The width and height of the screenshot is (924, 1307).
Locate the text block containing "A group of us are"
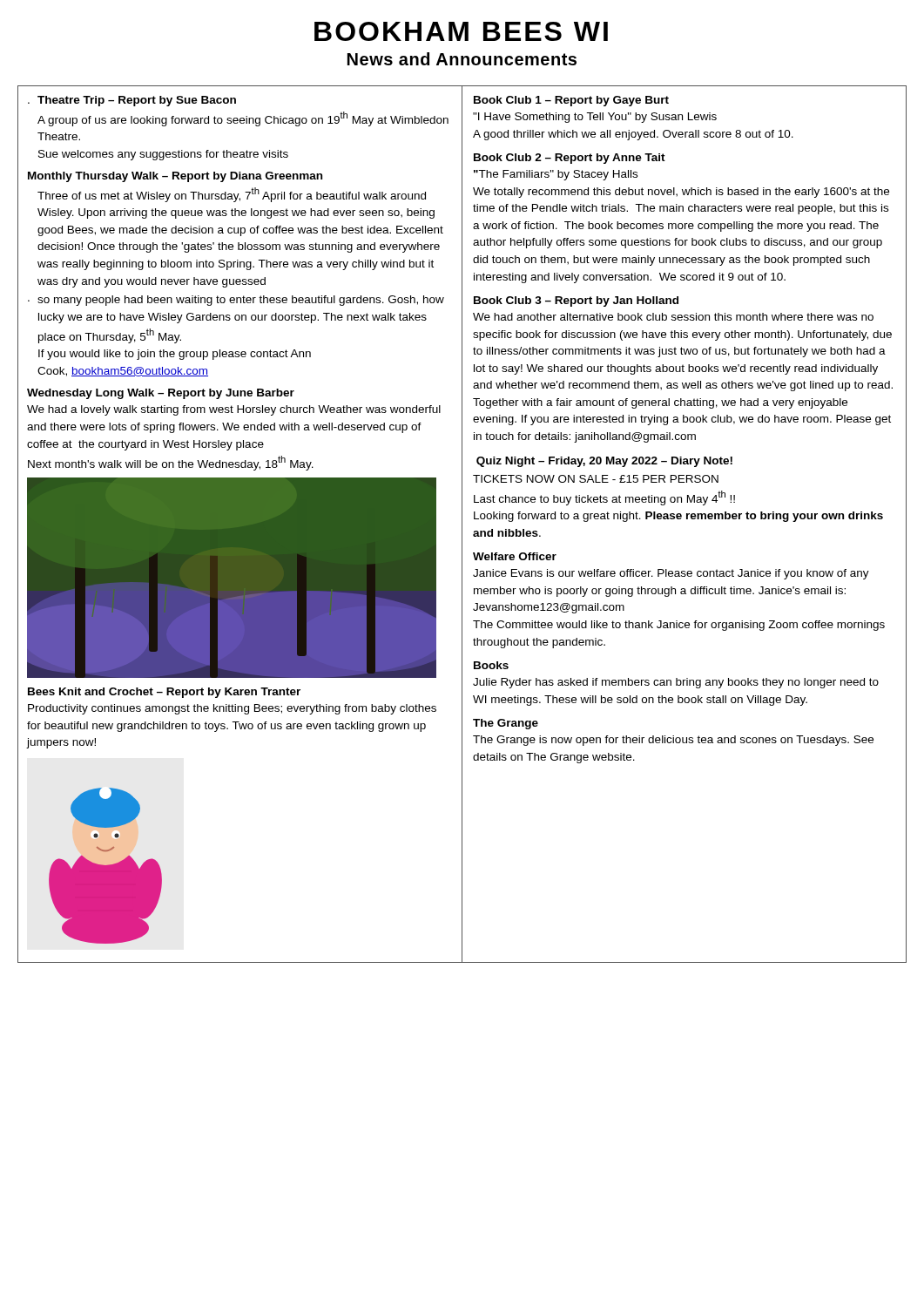point(243,119)
